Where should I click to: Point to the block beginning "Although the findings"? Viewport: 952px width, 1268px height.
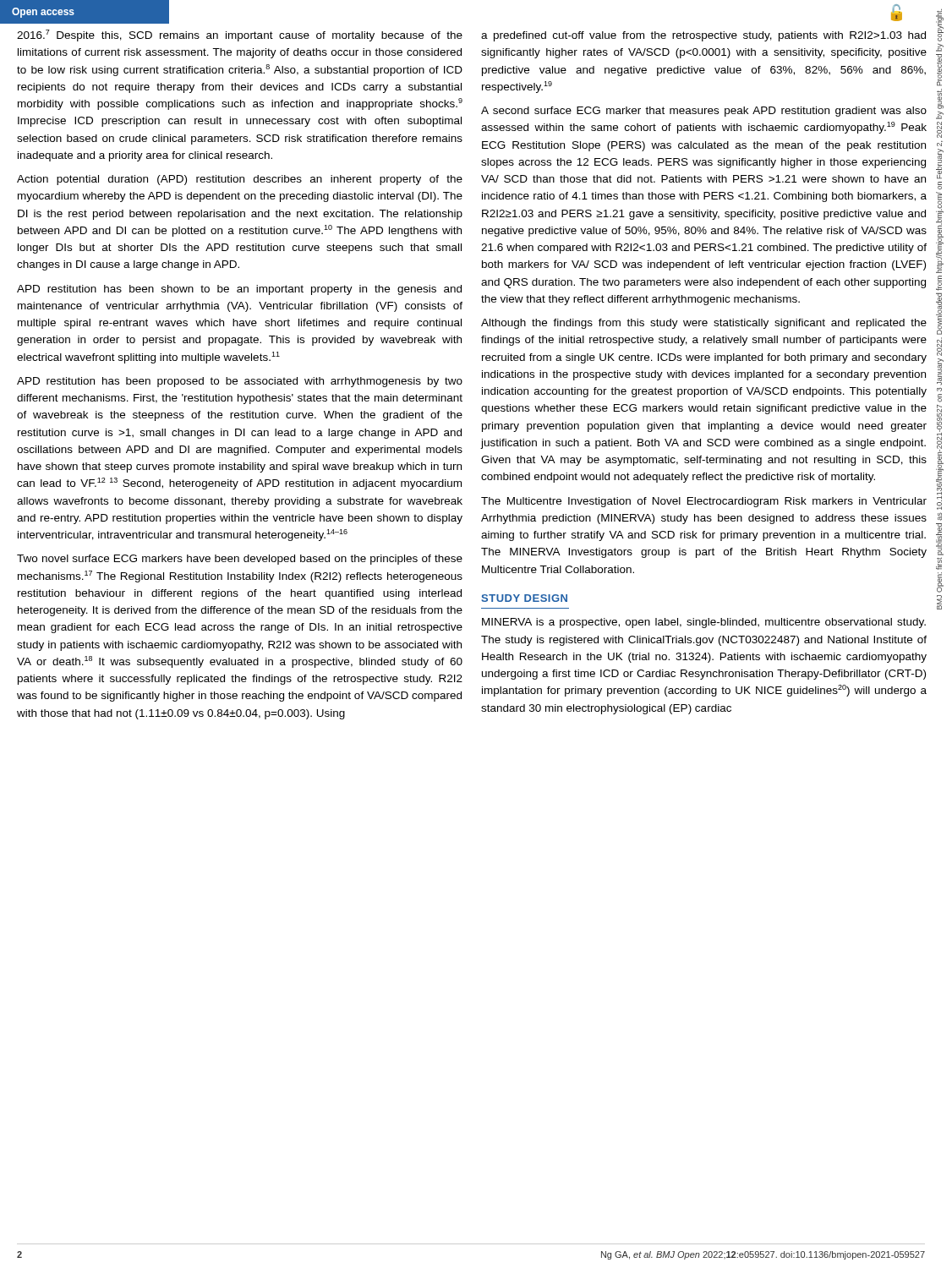point(704,400)
